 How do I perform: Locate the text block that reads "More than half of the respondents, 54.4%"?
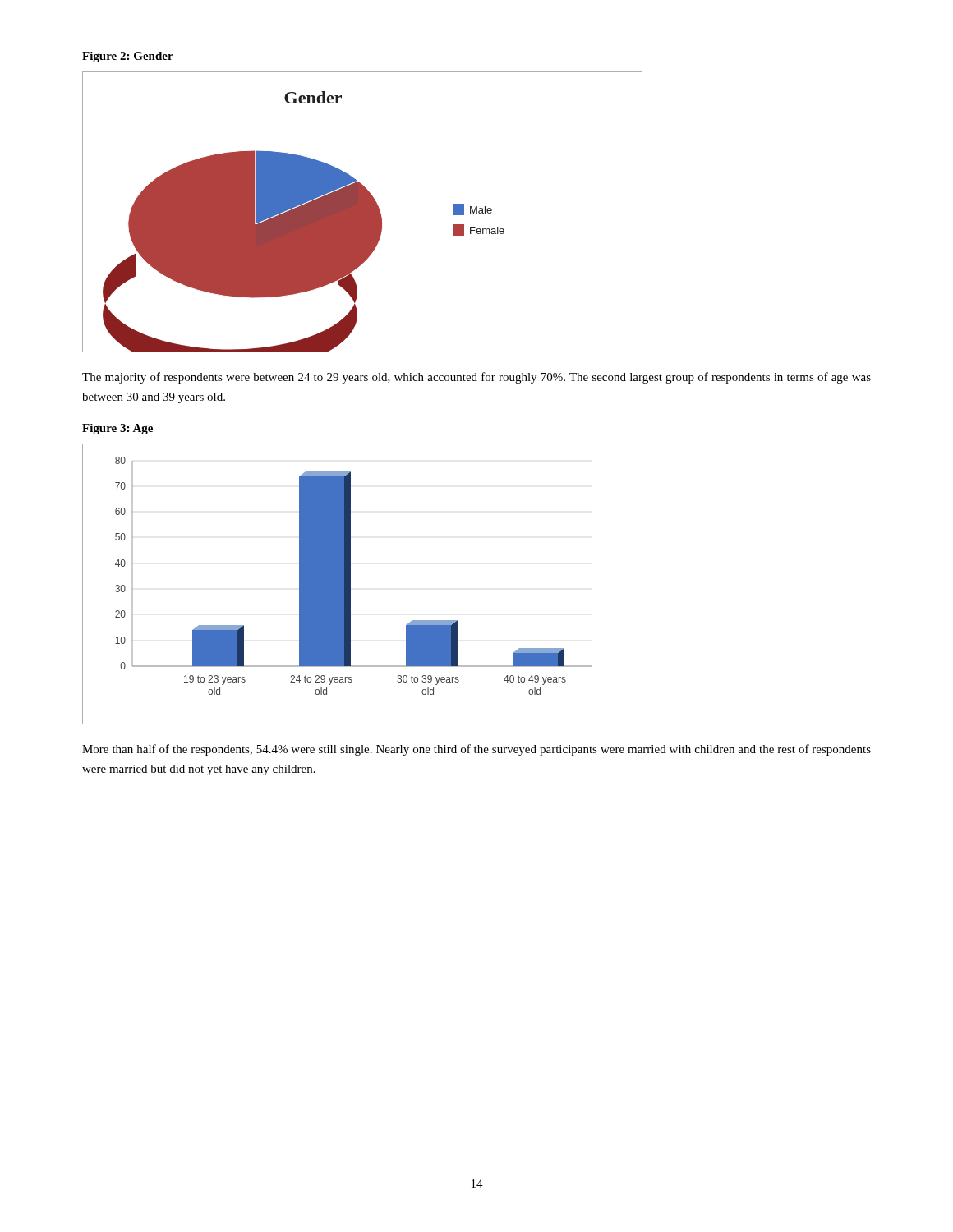click(476, 759)
